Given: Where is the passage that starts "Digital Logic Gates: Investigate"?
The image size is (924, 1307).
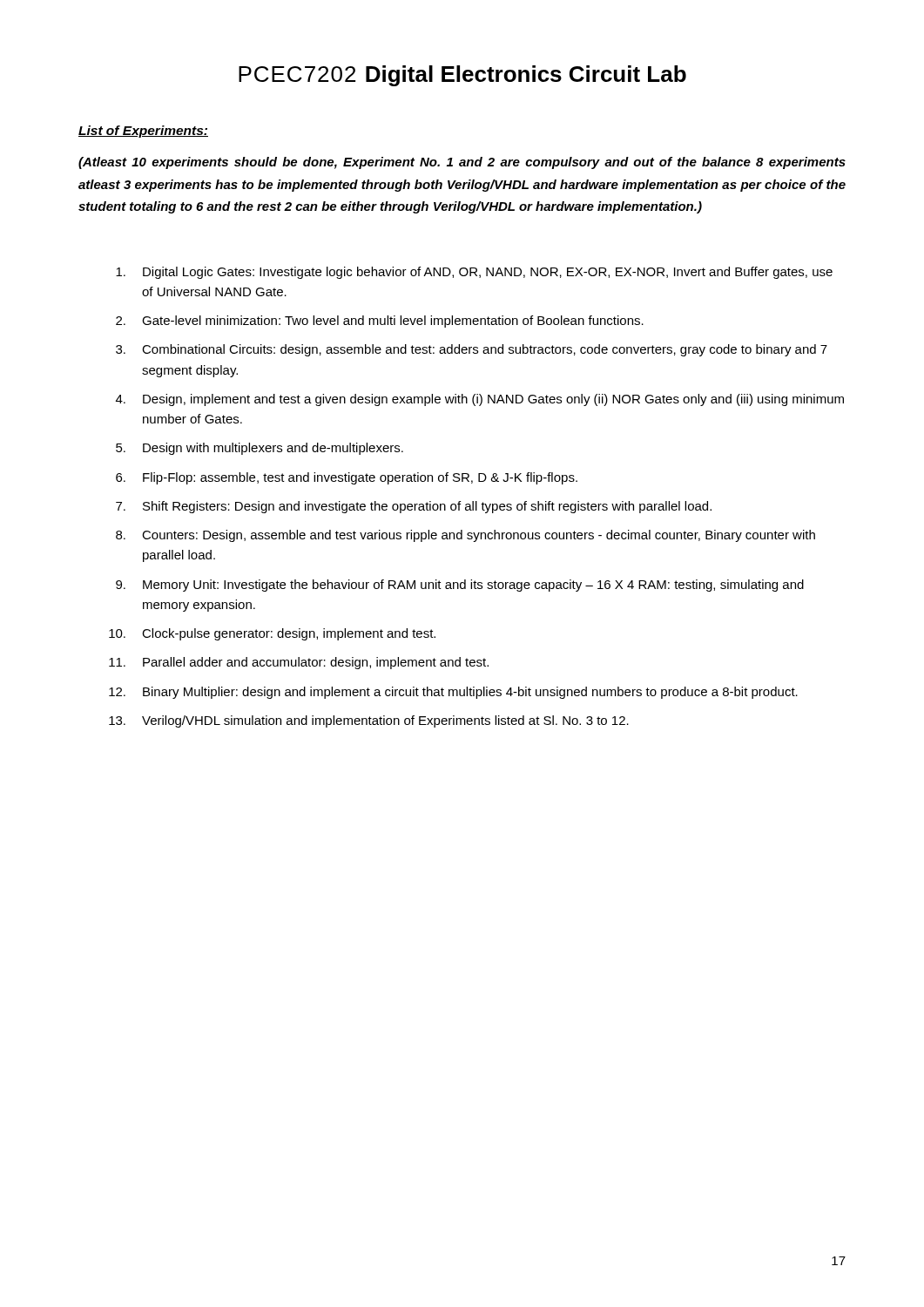Looking at the screenshot, I should pyautogui.click(x=462, y=281).
